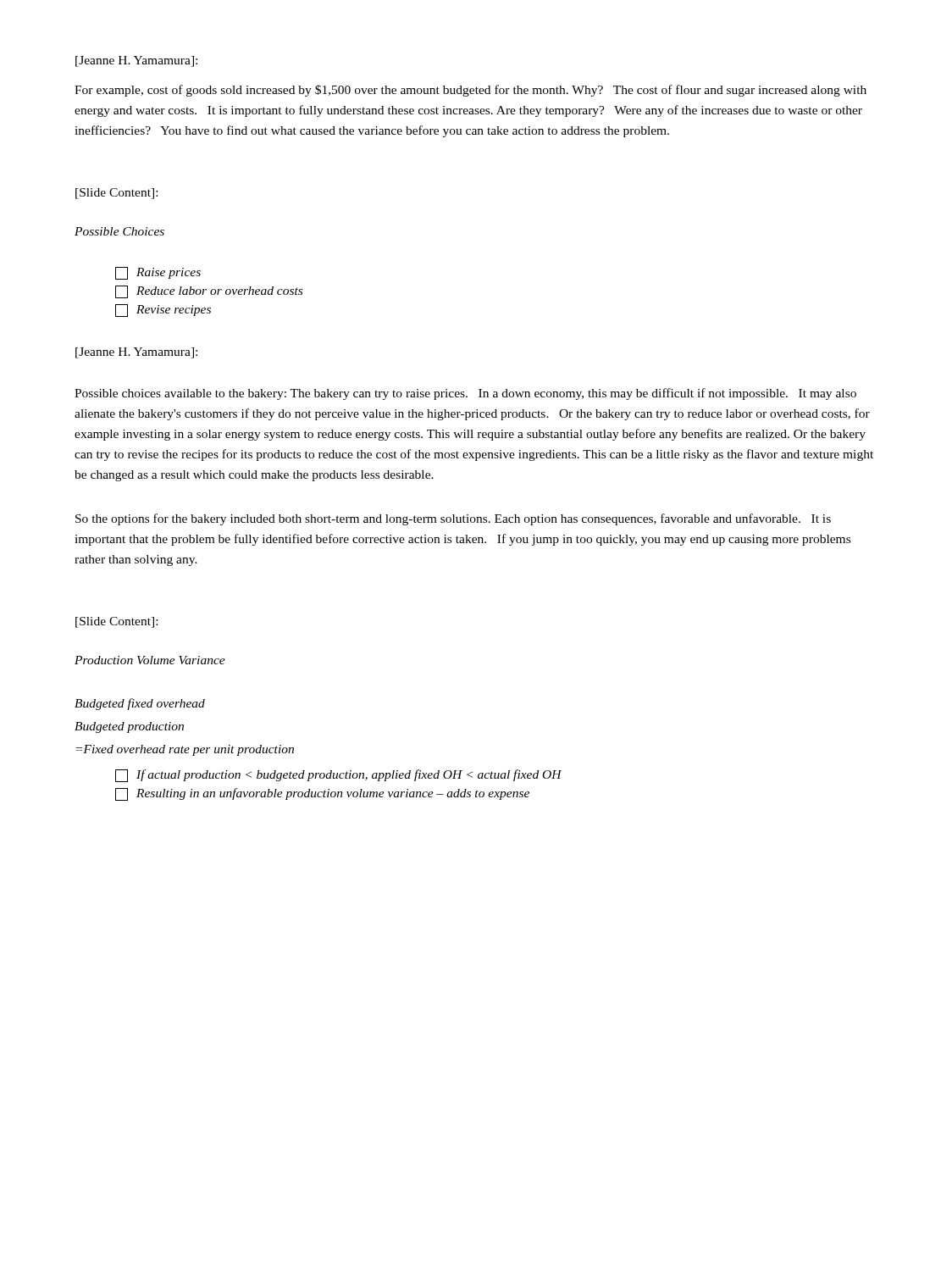The width and height of the screenshot is (952, 1271).
Task: Click on the passage starting "For example, cost of"
Action: [x=471, y=110]
